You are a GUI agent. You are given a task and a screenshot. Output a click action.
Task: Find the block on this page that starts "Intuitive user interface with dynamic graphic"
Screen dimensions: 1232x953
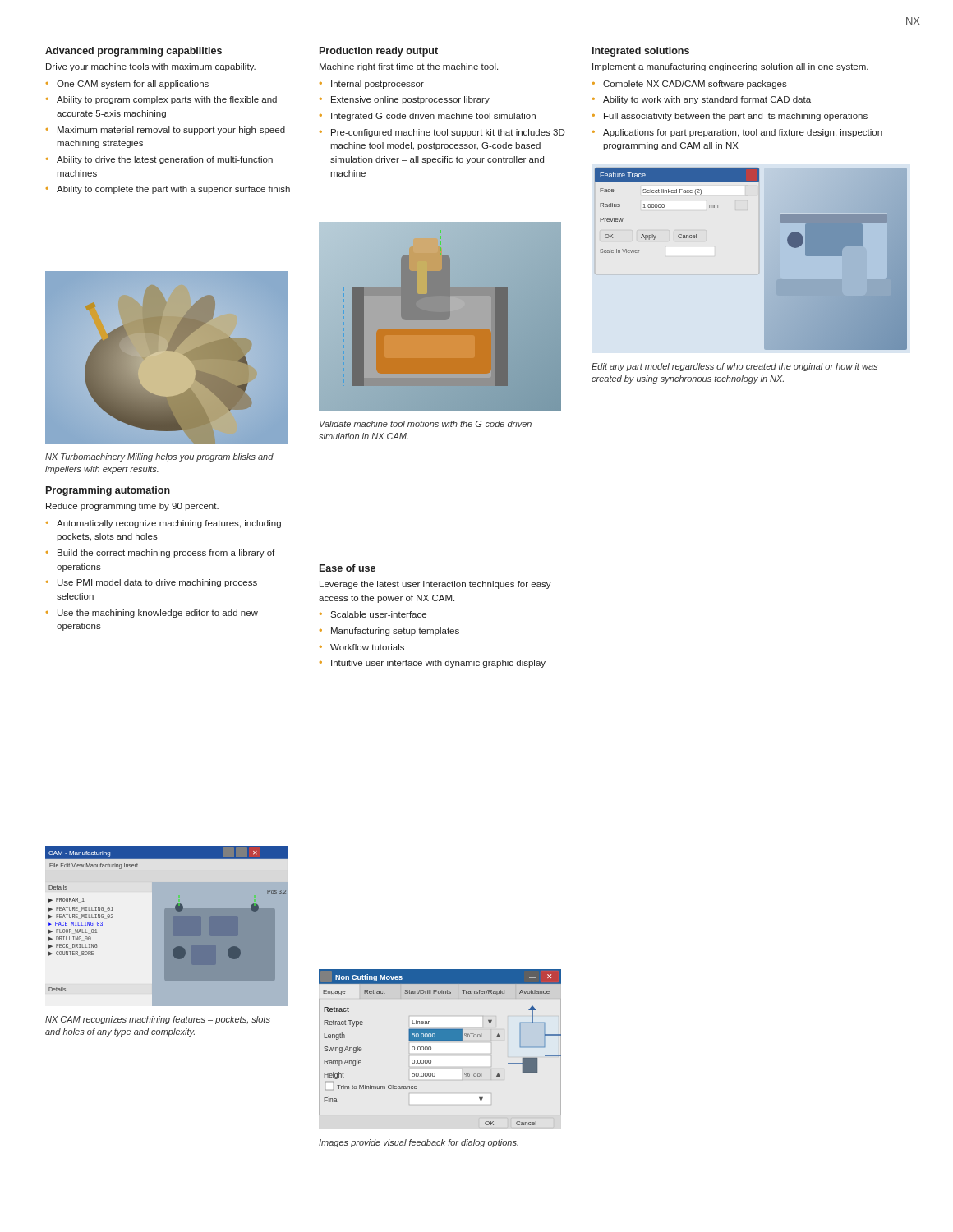(x=438, y=663)
